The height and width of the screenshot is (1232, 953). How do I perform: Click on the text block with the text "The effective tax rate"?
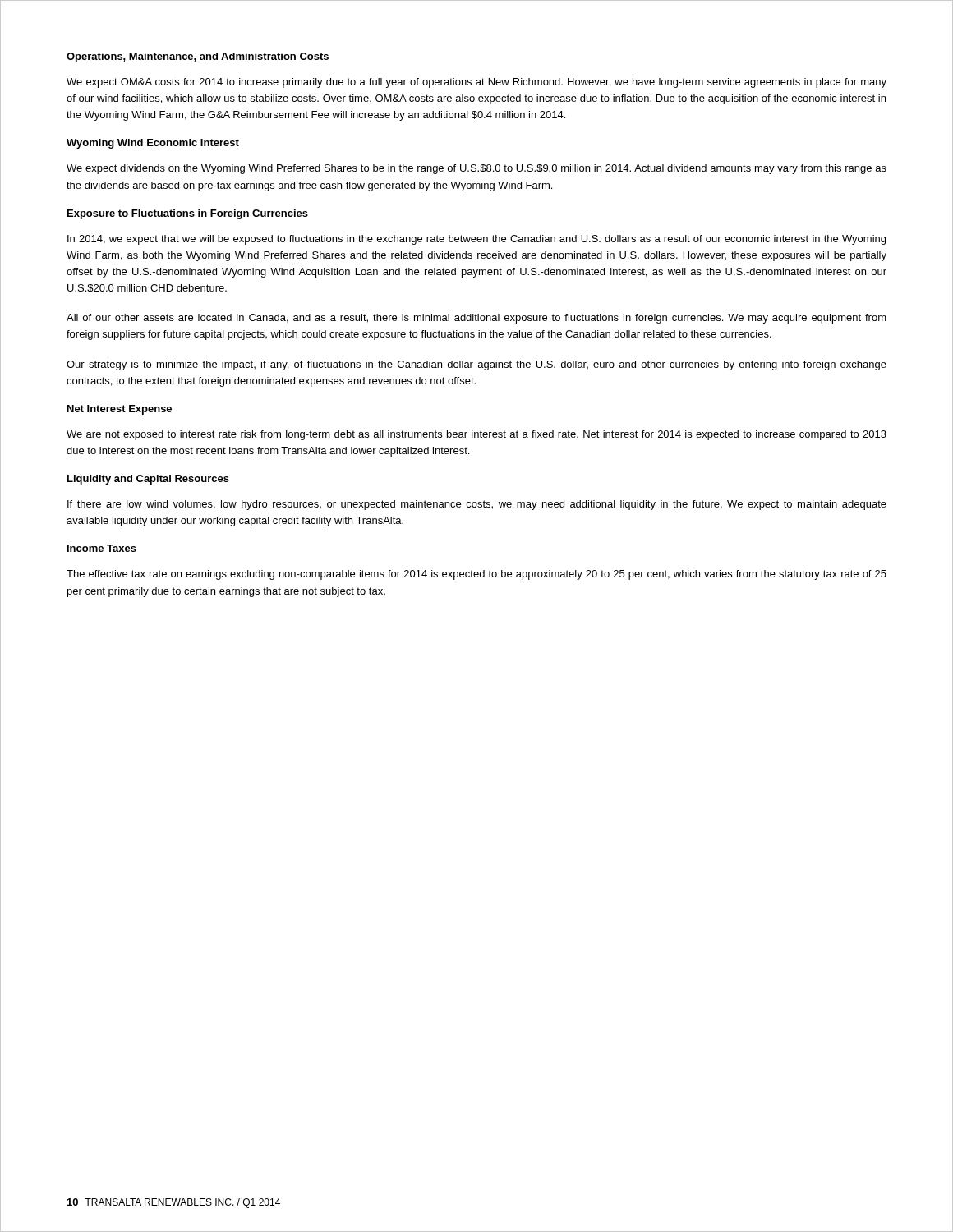coord(476,582)
